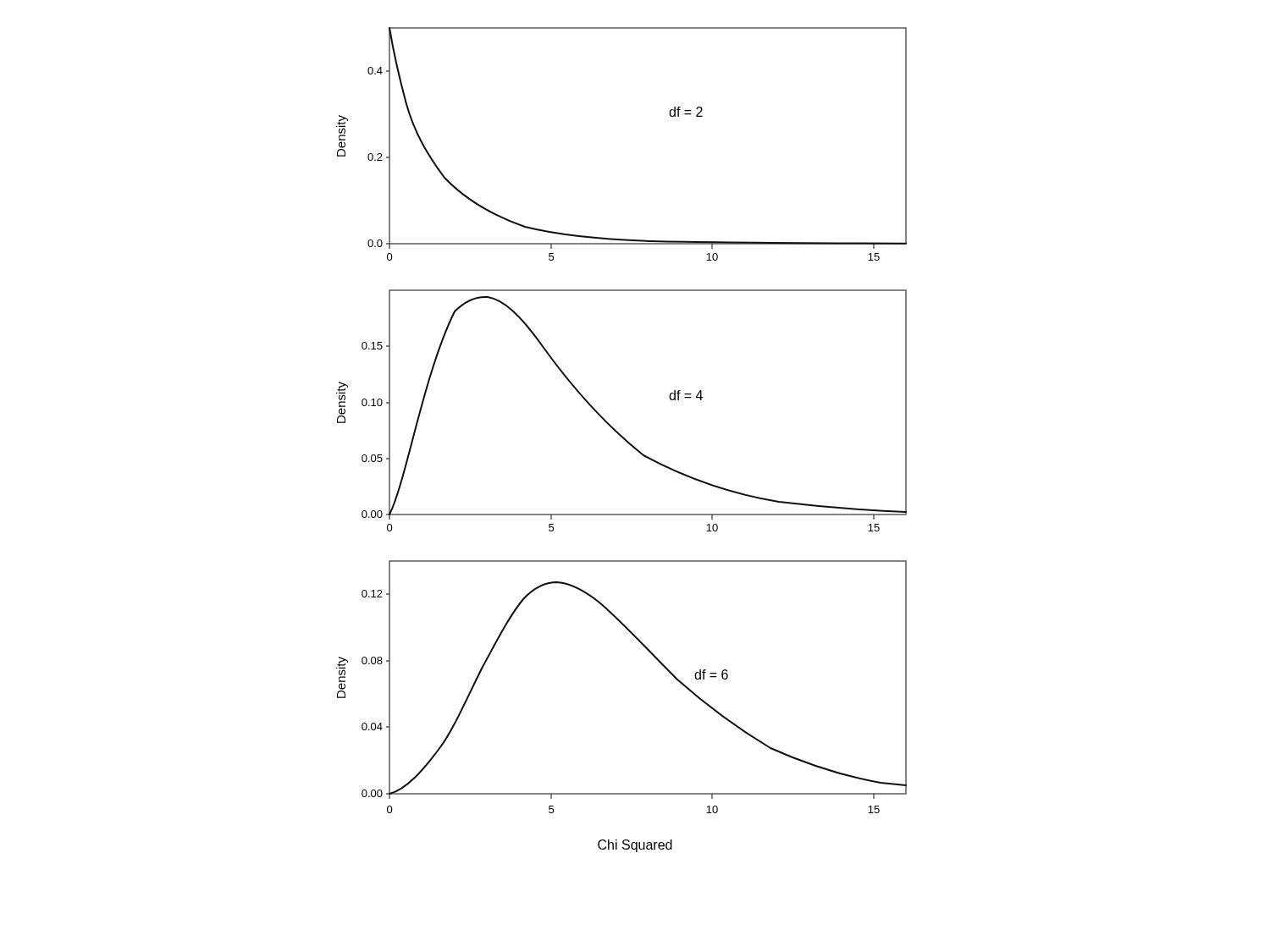Image resolution: width=1270 pixels, height=952 pixels.
Task: Locate the caption containing "Chi Squared"
Action: tap(635, 845)
